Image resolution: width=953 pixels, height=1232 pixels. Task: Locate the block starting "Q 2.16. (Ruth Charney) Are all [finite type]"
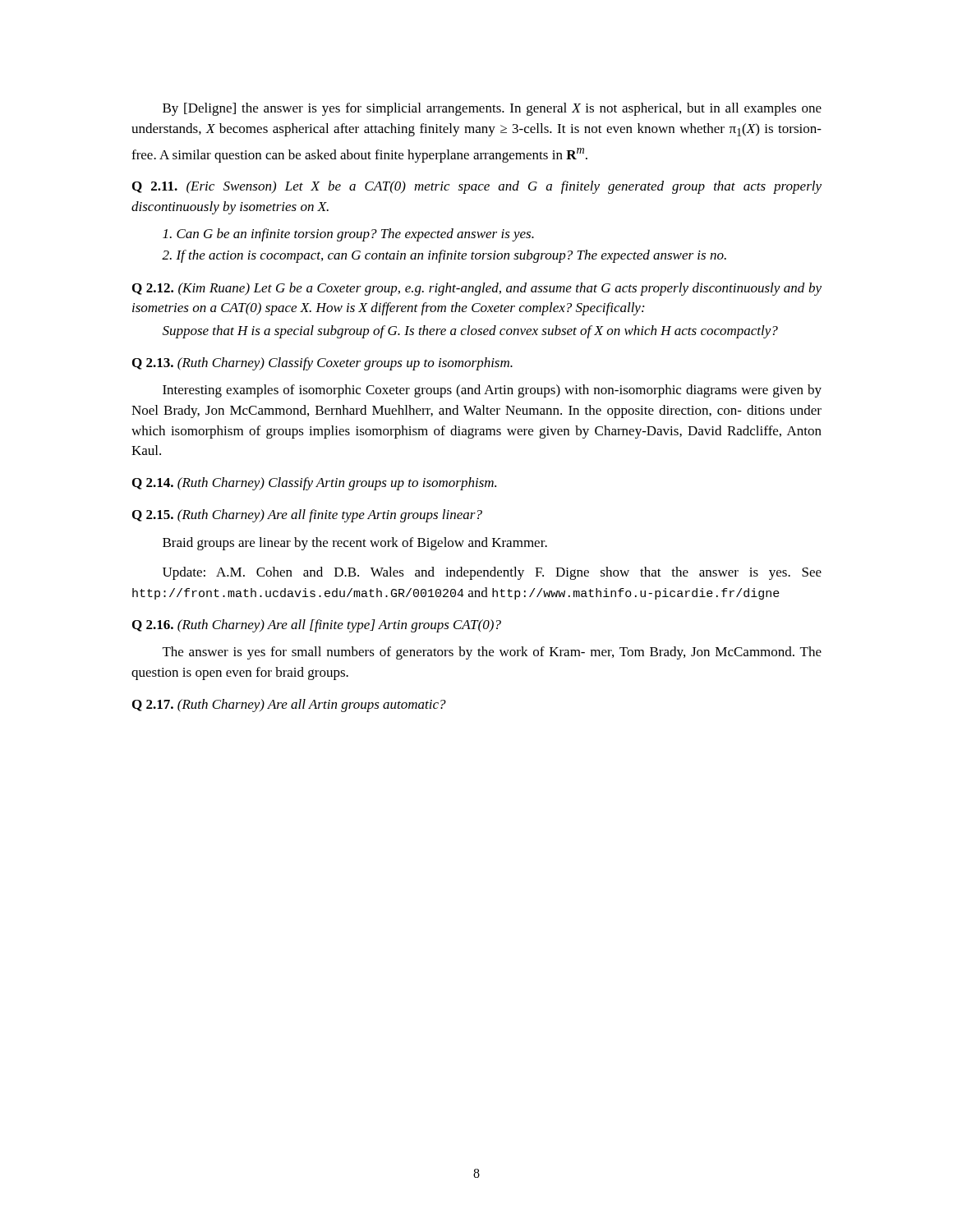[x=476, y=625]
